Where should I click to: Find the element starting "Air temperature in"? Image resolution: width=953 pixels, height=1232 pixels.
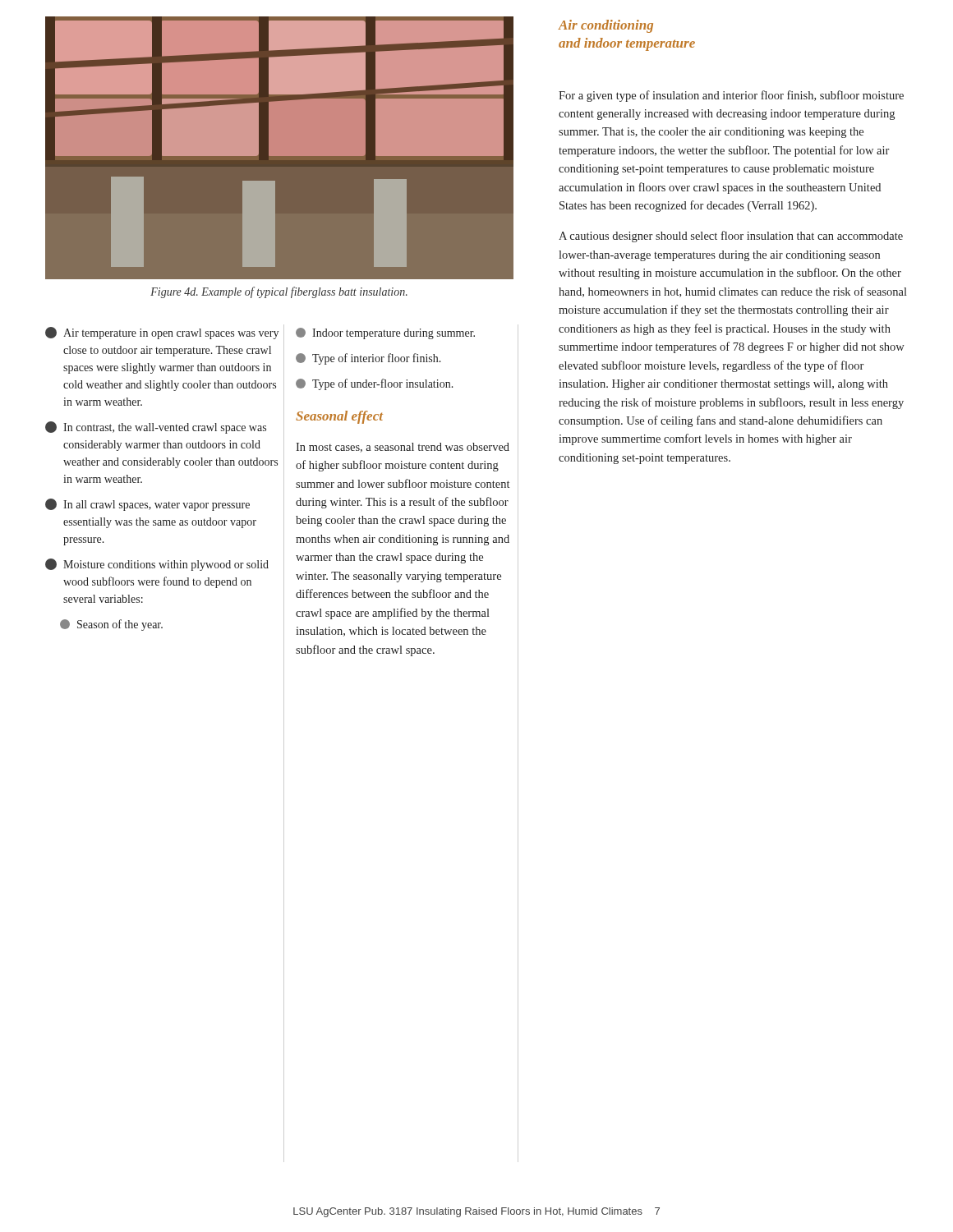(x=162, y=368)
